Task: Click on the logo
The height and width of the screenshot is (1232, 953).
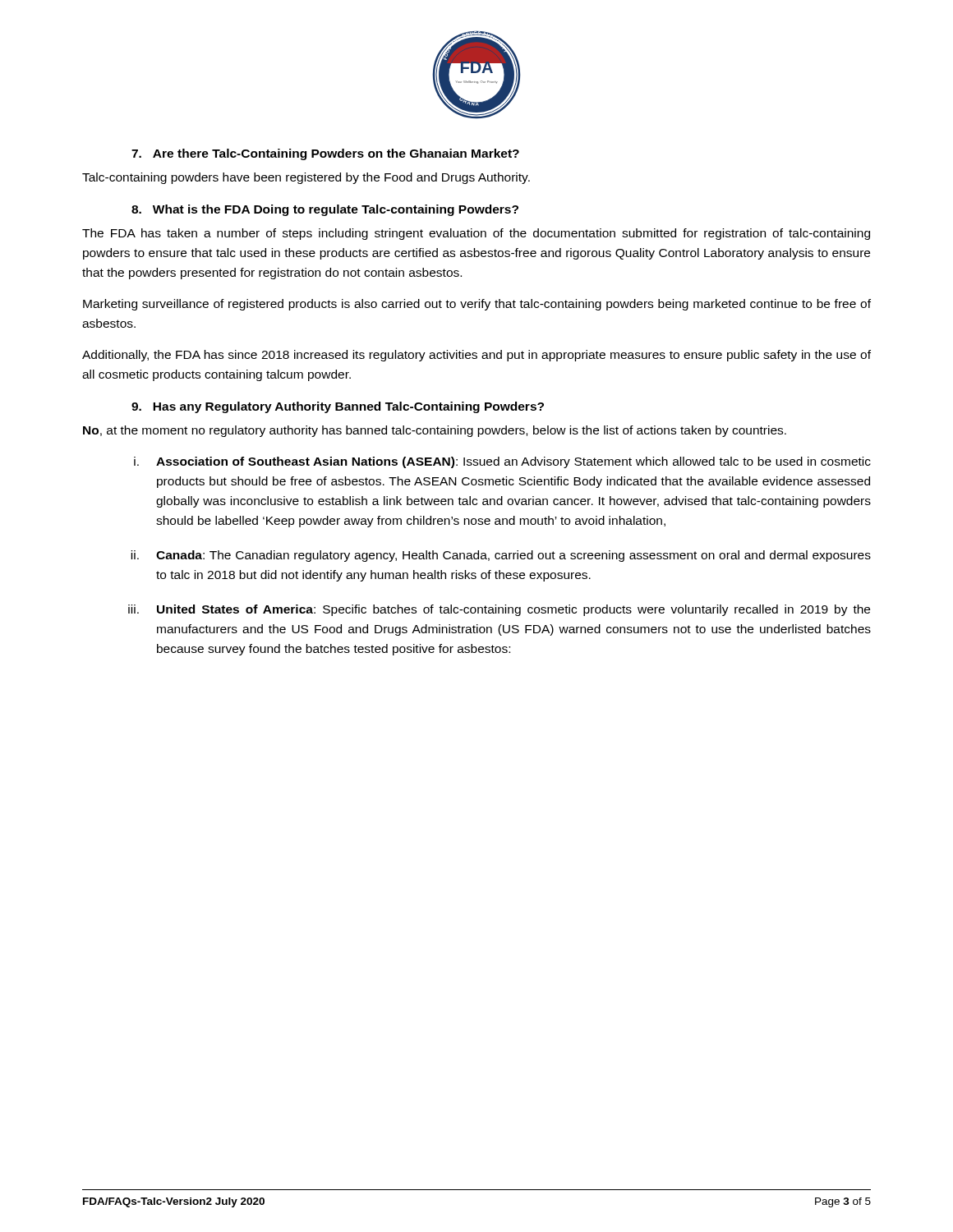Action: click(x=476, y=66)
